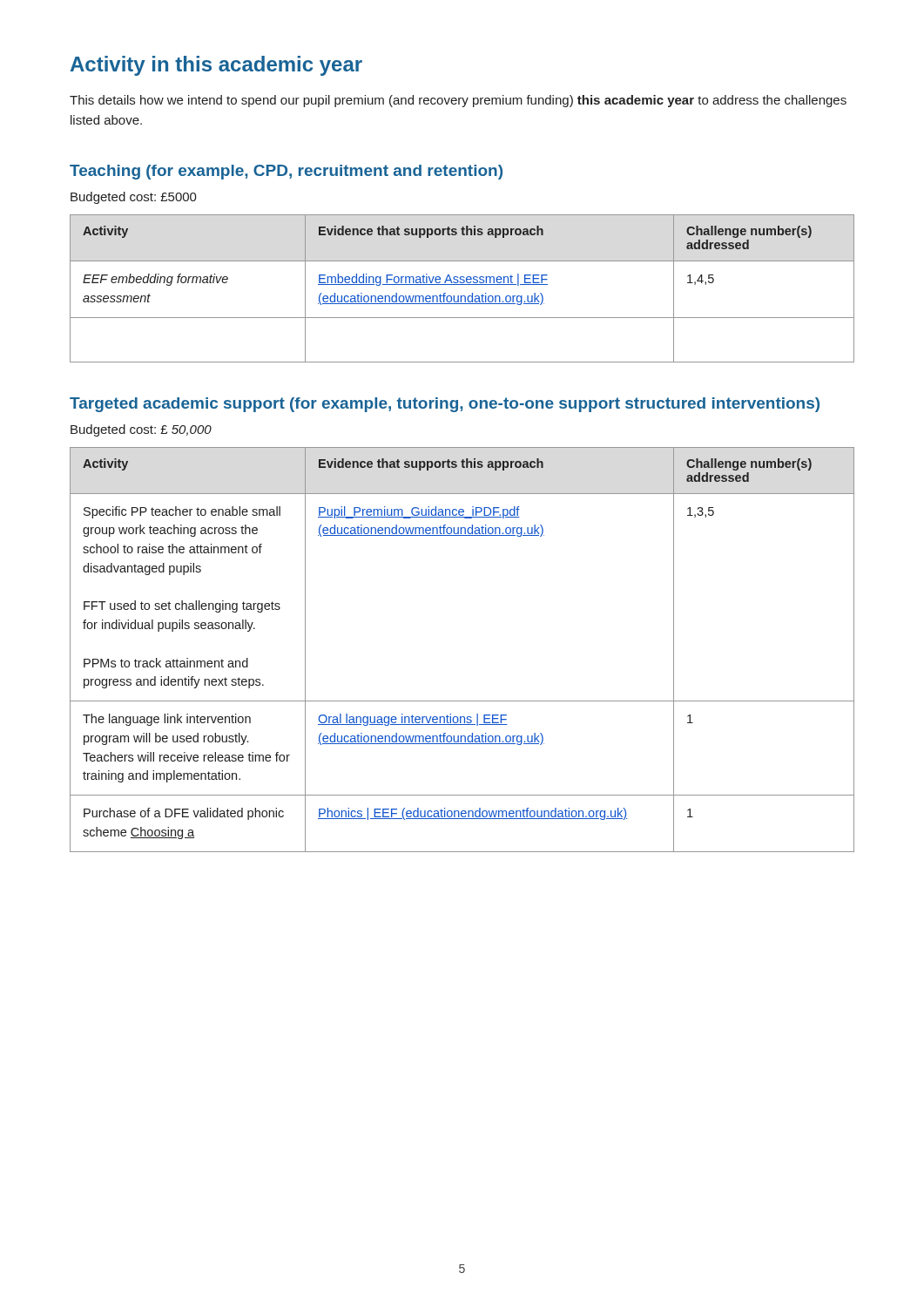Point to the passage starting "Targeted academic support (for example, tutoring, one-to-one support"
Viewport: 924px width, 1307px height.
tap(462, 403)
